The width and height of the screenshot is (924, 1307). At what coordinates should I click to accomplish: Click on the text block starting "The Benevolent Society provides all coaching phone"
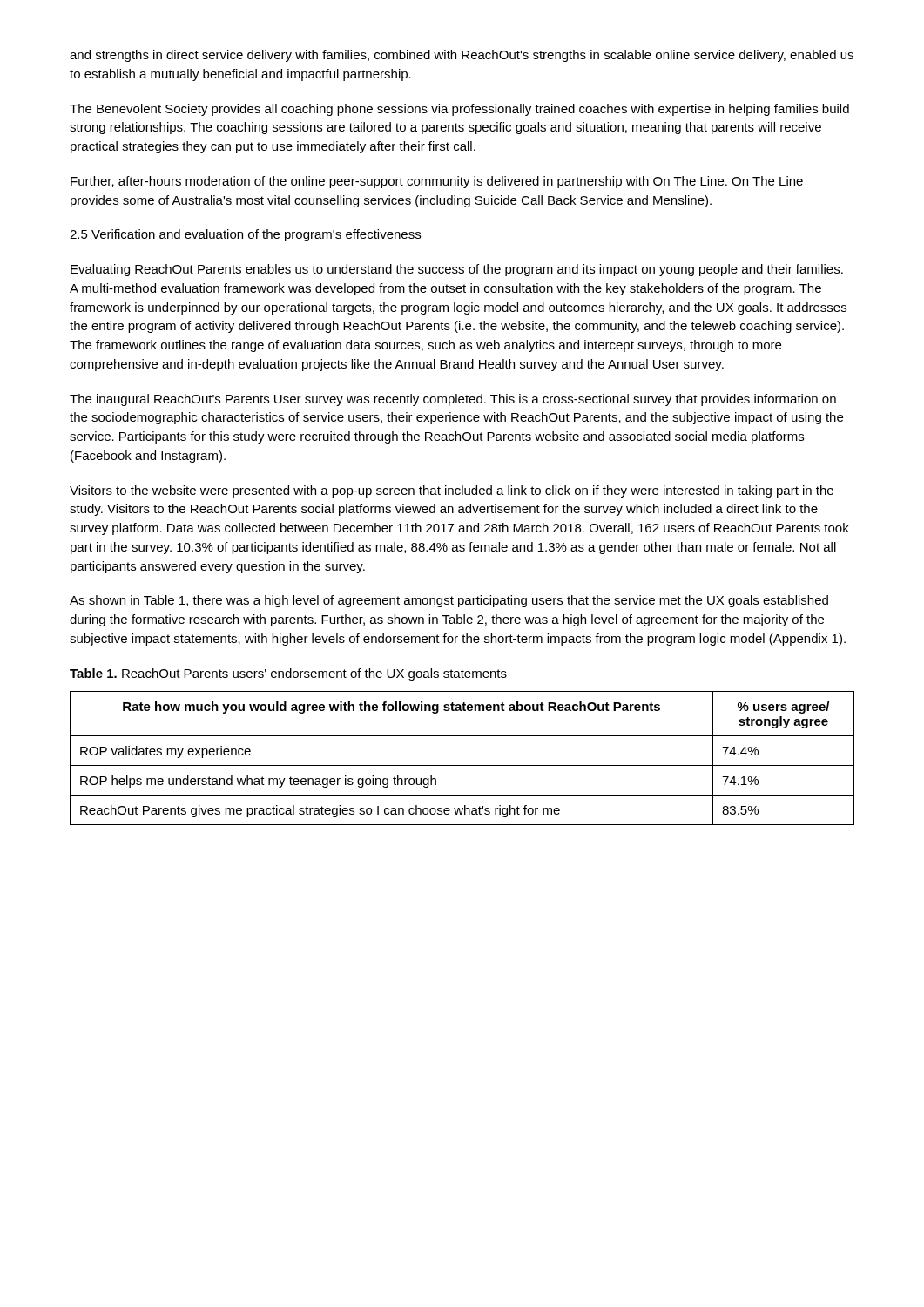click(x=460, y=127)
